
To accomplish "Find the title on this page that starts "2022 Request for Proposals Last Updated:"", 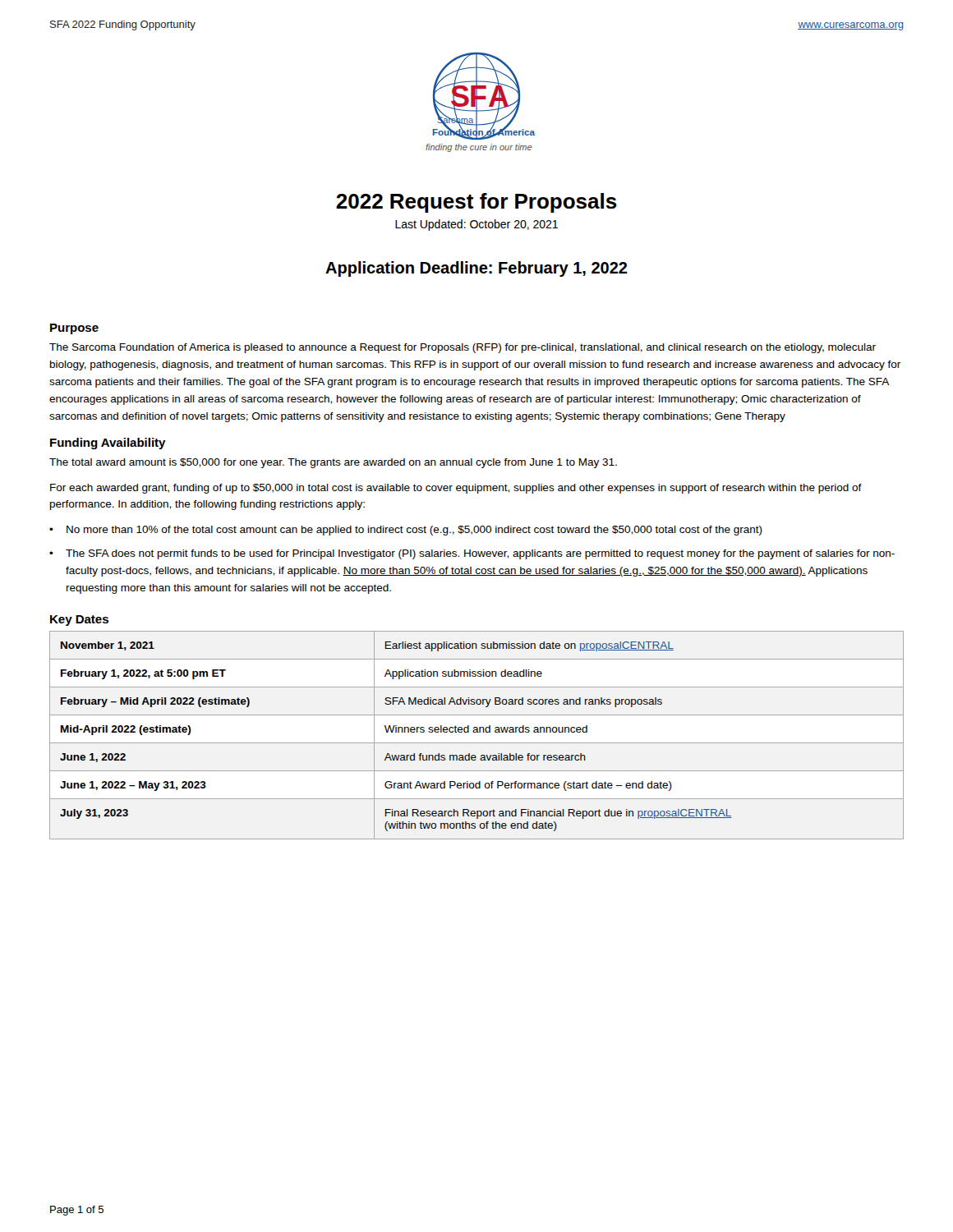I will [x=476, y=210].
